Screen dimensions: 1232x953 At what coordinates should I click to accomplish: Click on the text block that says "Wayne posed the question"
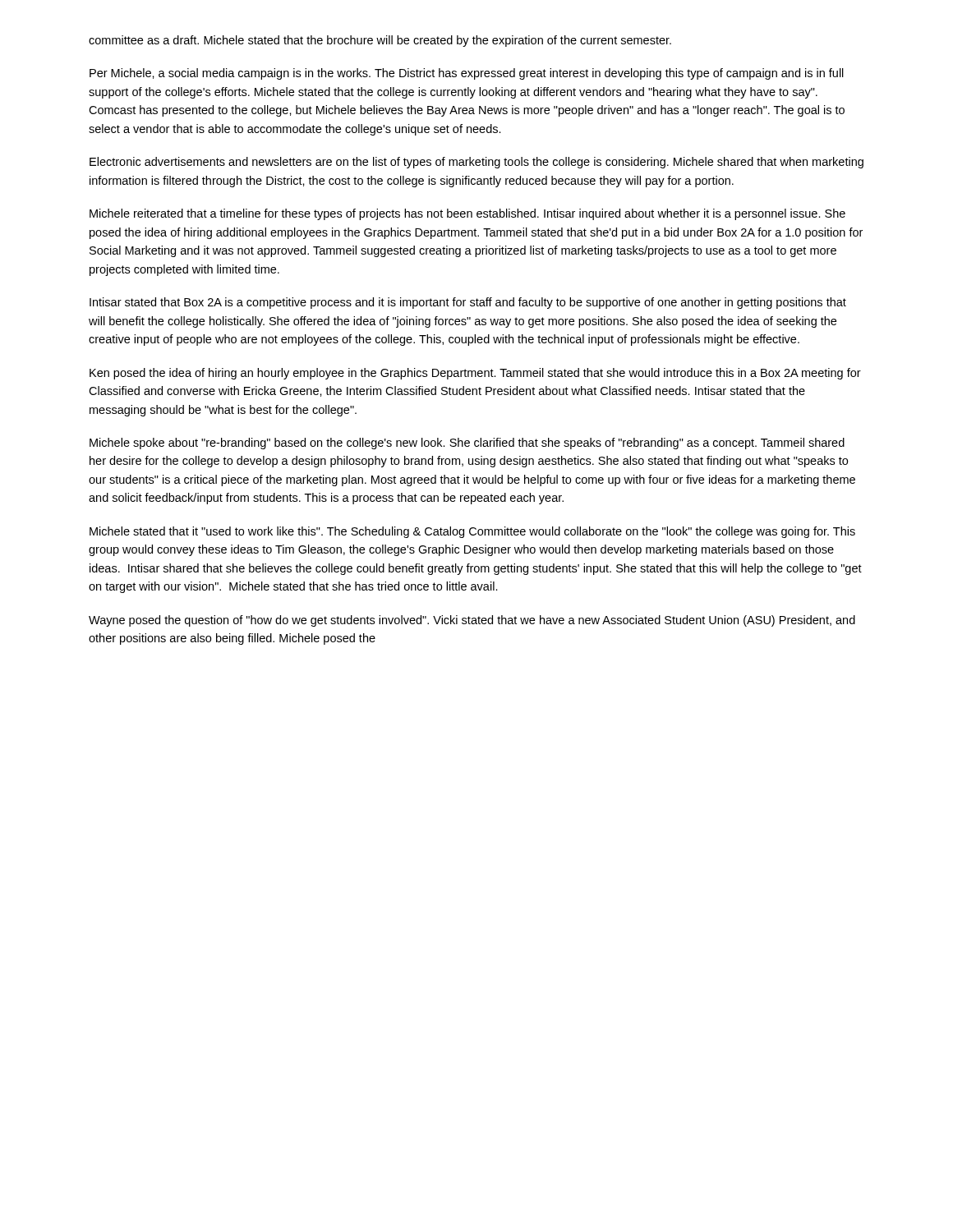click(x=472, y=629)
